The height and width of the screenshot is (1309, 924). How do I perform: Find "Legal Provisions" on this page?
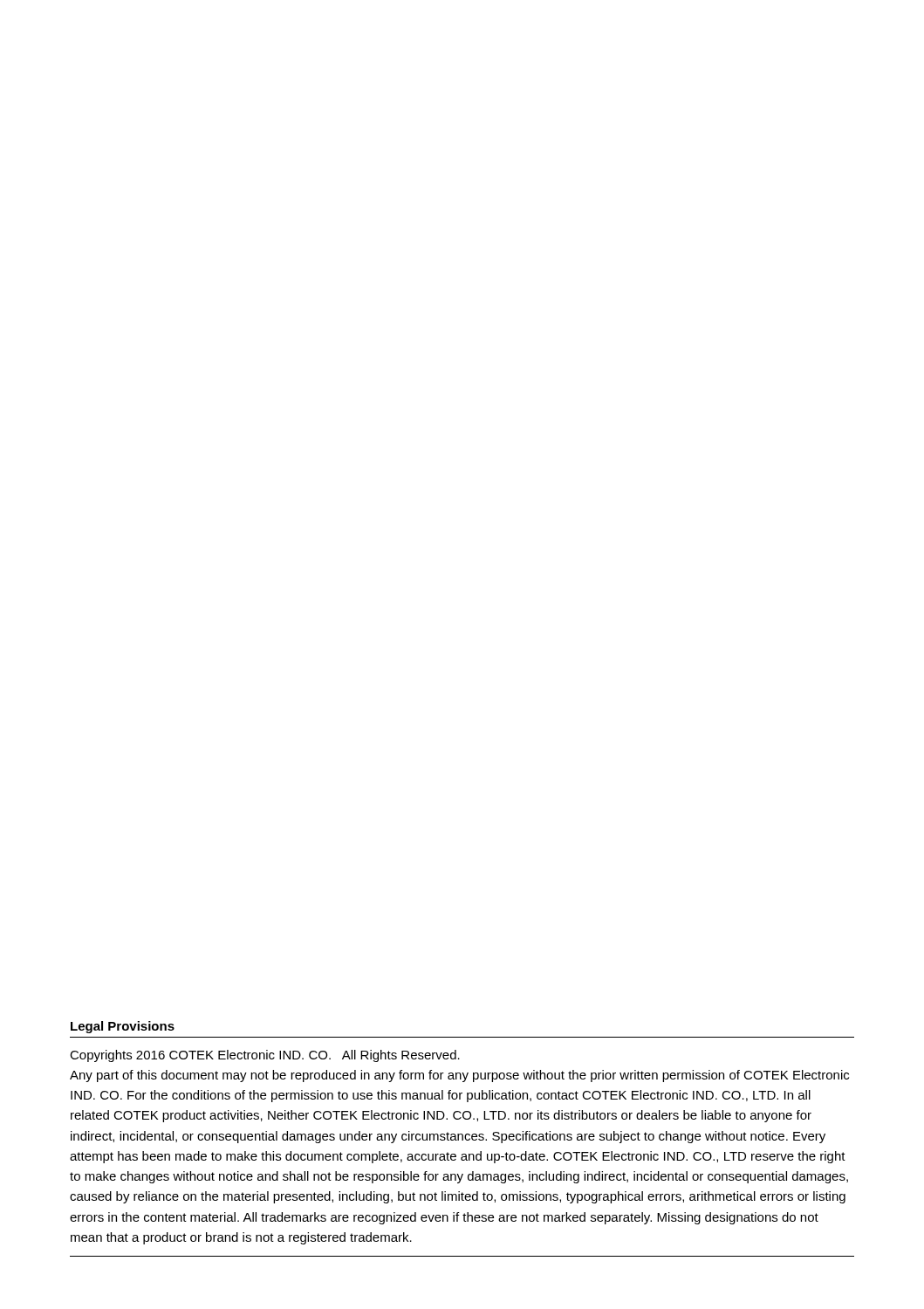(x=462, y=1025)
